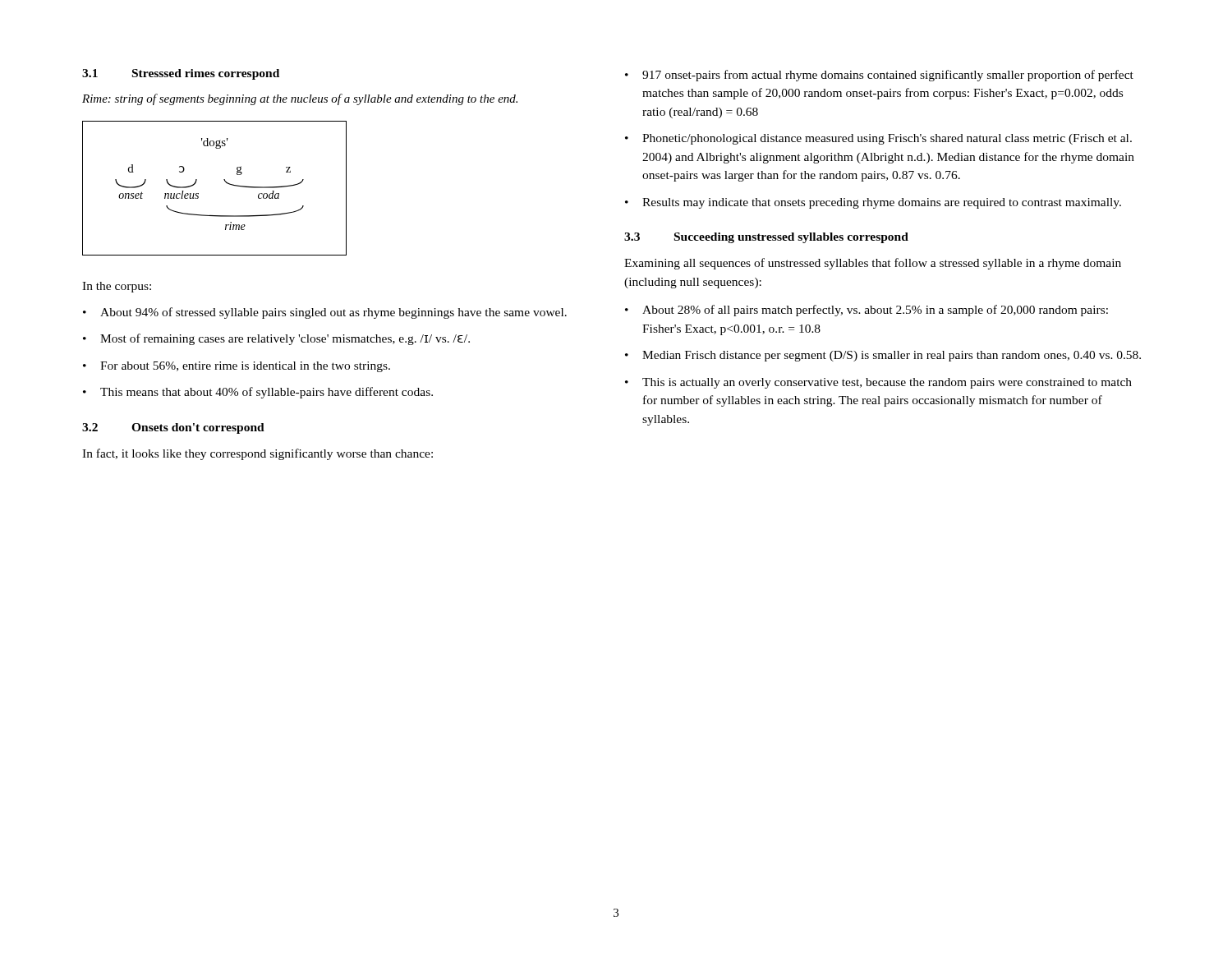Select the section header that reads "3.3 Succeeding unstressed syllables correspond"
The width and height of the screenshot is (1232, 953).
pos(766,237)
